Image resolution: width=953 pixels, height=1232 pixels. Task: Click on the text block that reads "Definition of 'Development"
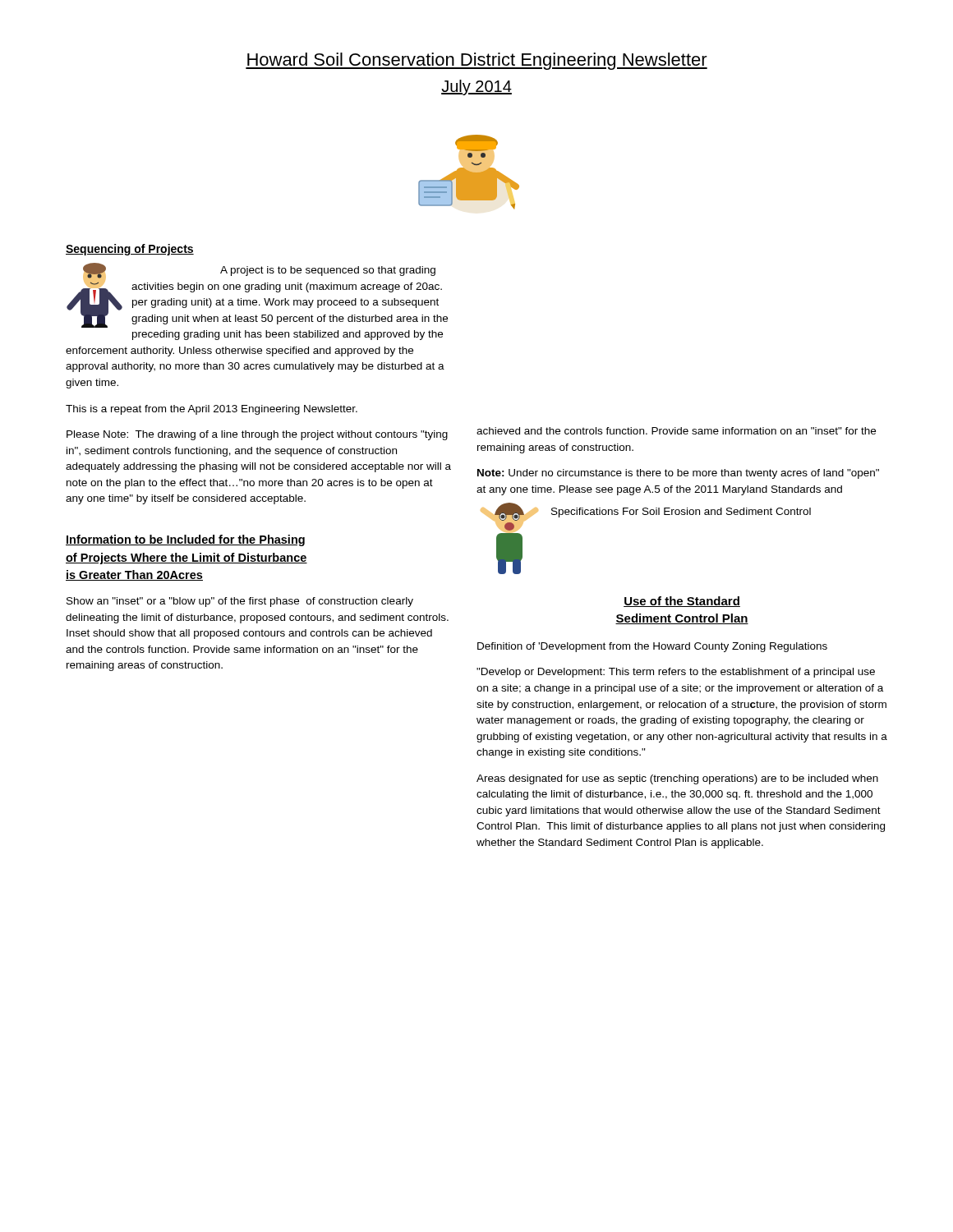pyautogui.click(x=652, y=646)
